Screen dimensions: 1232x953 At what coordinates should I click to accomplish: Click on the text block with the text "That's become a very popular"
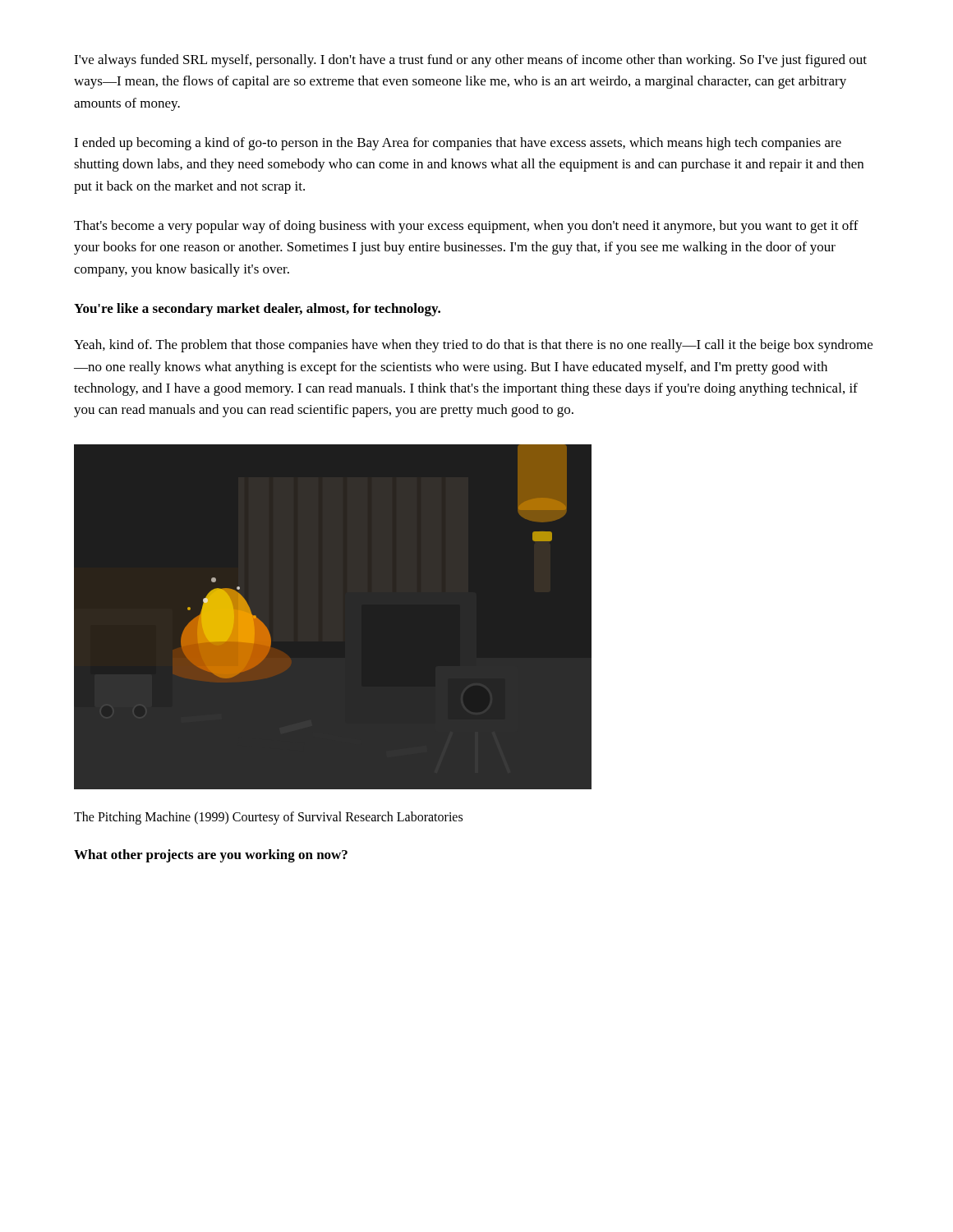tap(466, 247)
